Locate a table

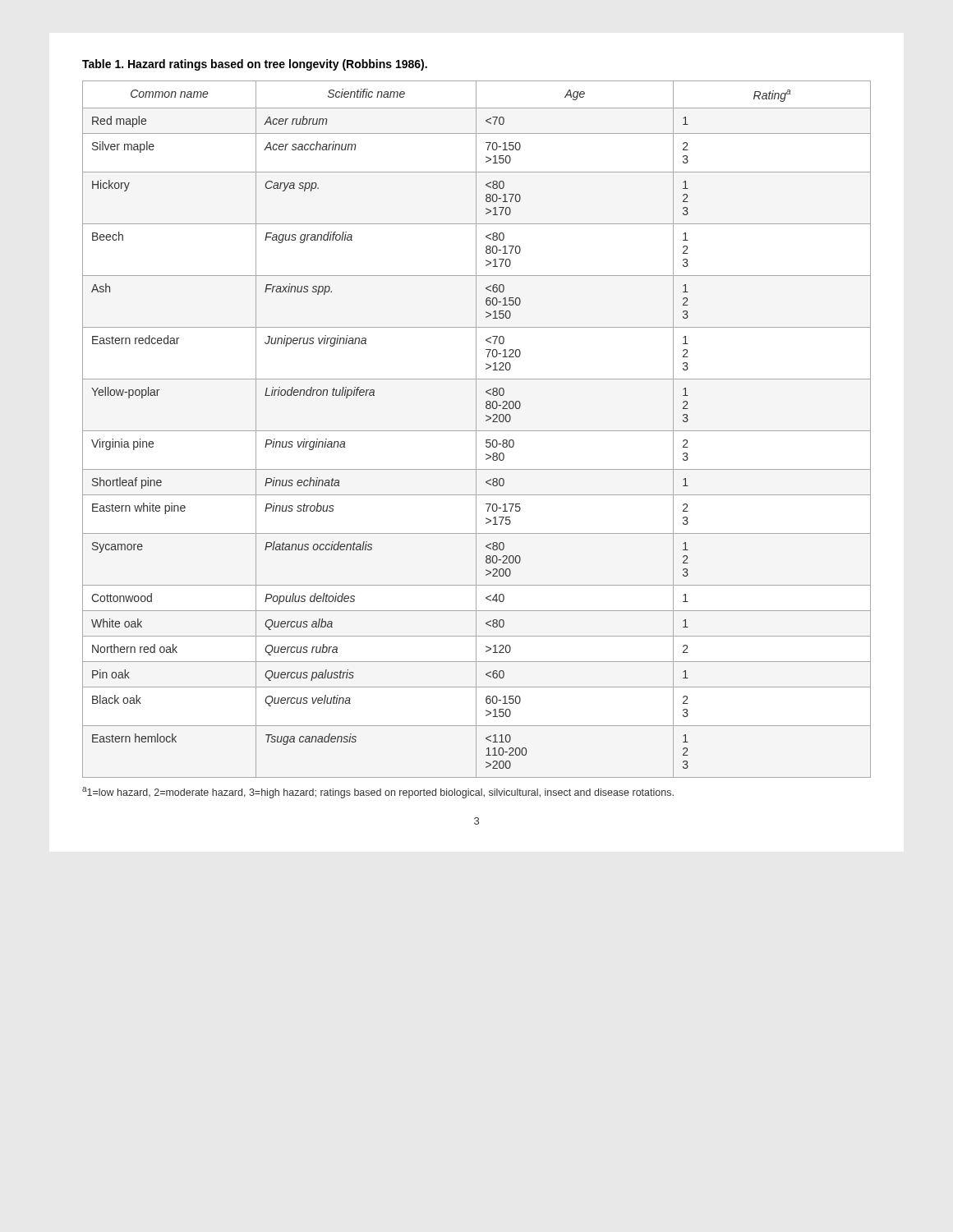point(476,429)
